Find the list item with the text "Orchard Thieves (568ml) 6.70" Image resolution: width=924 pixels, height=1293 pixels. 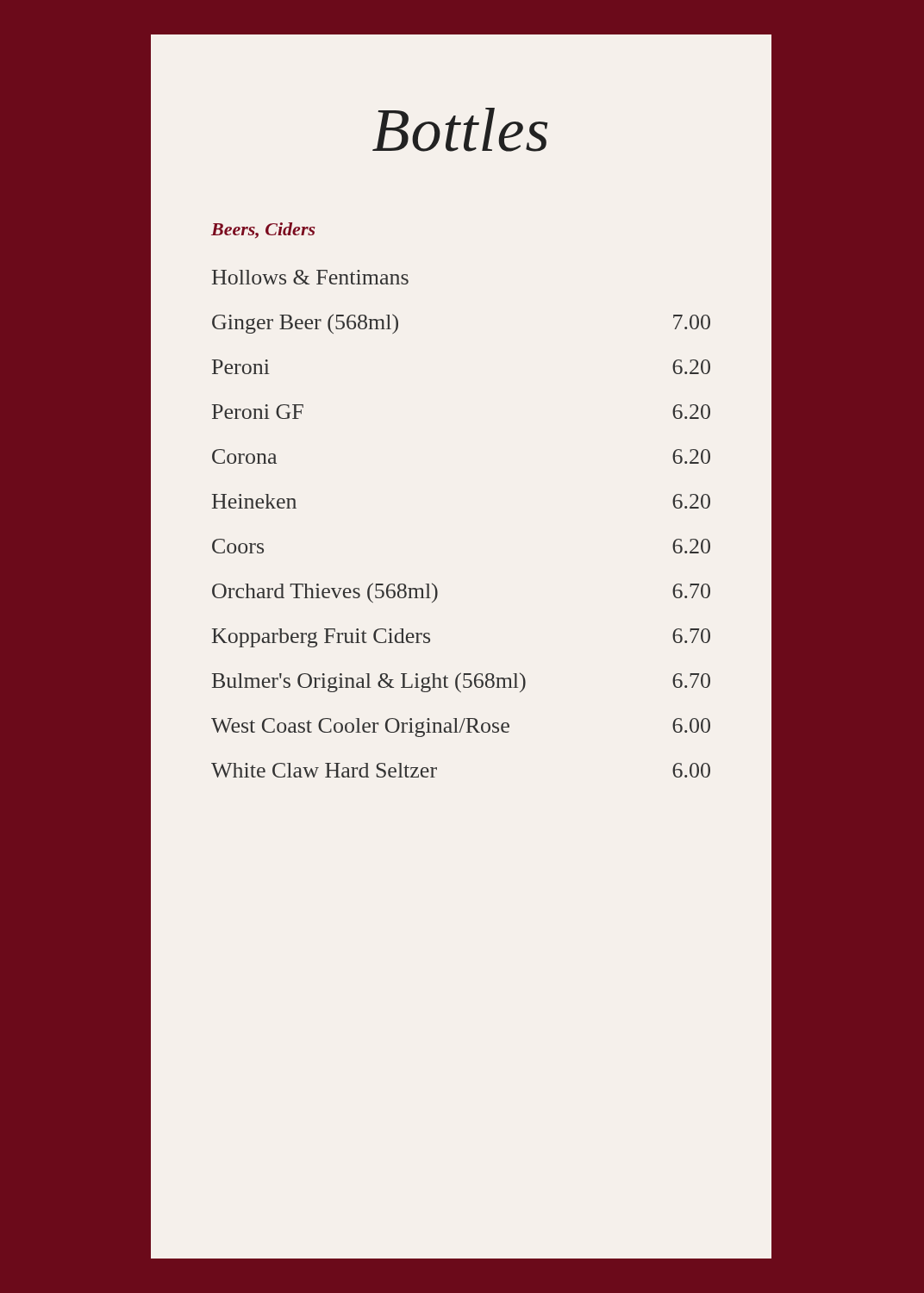pos(325,593)
